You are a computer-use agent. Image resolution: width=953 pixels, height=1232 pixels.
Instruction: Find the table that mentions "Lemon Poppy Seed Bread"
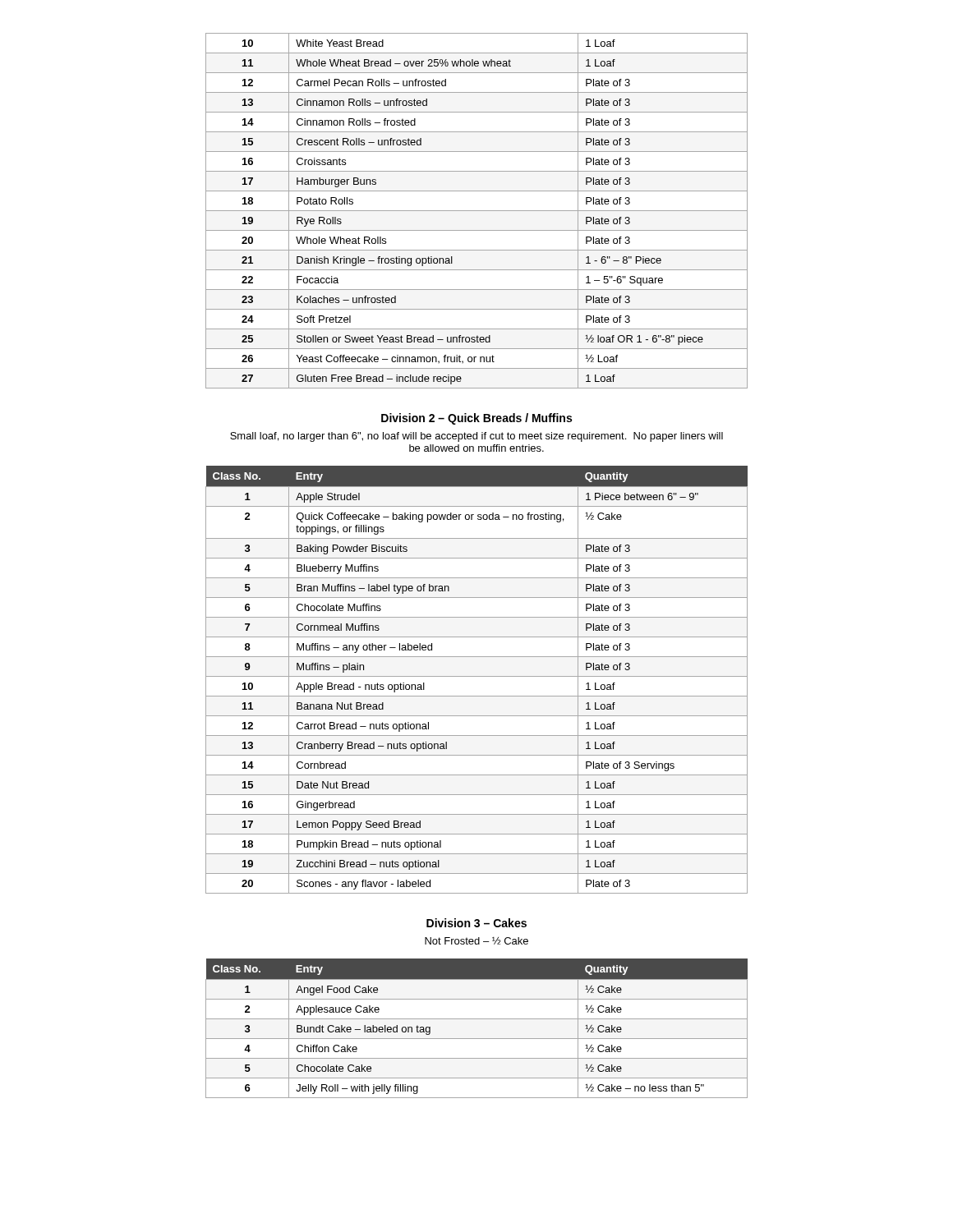point(476,680)
